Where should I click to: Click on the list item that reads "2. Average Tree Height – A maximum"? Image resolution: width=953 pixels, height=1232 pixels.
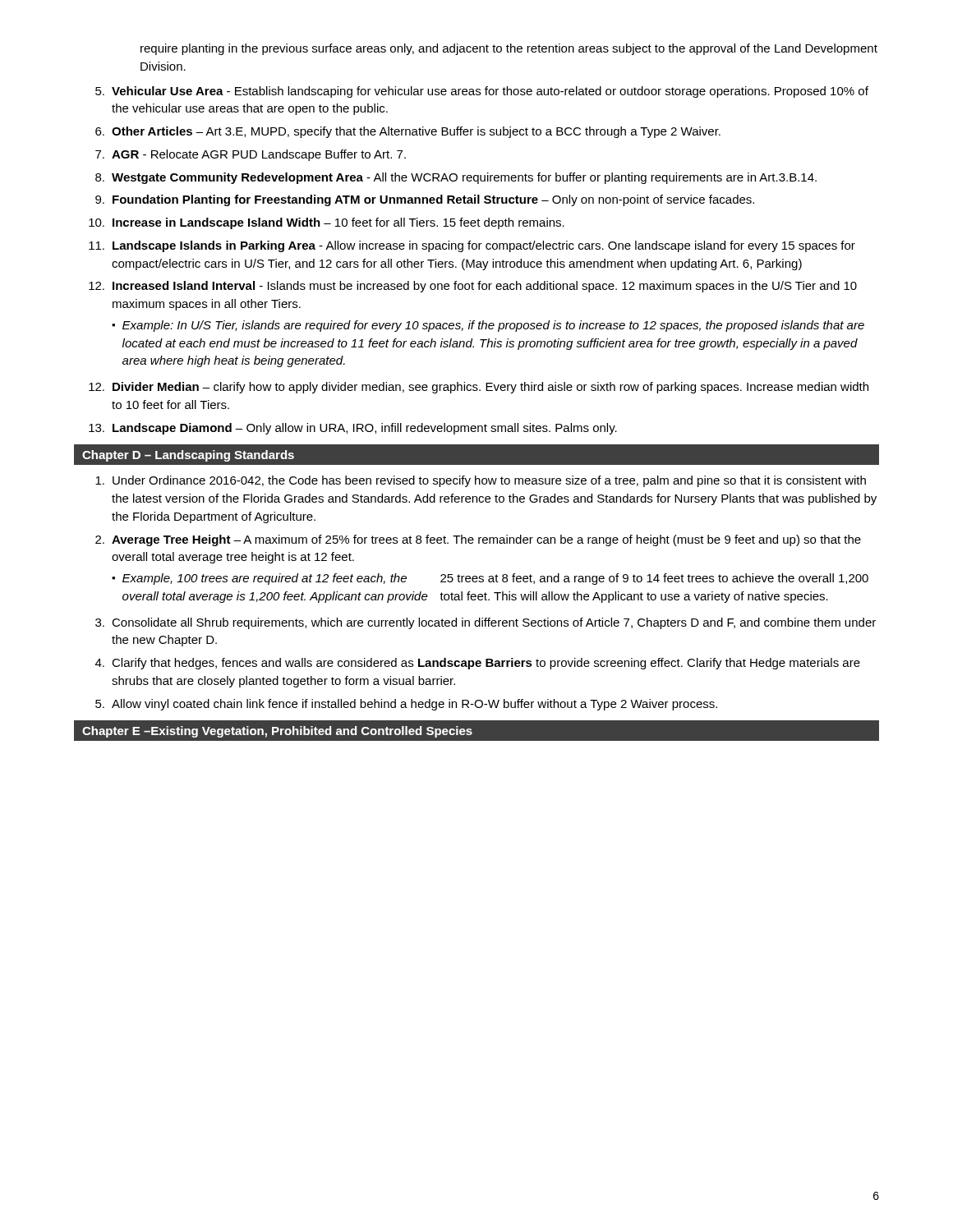[476, 569]
